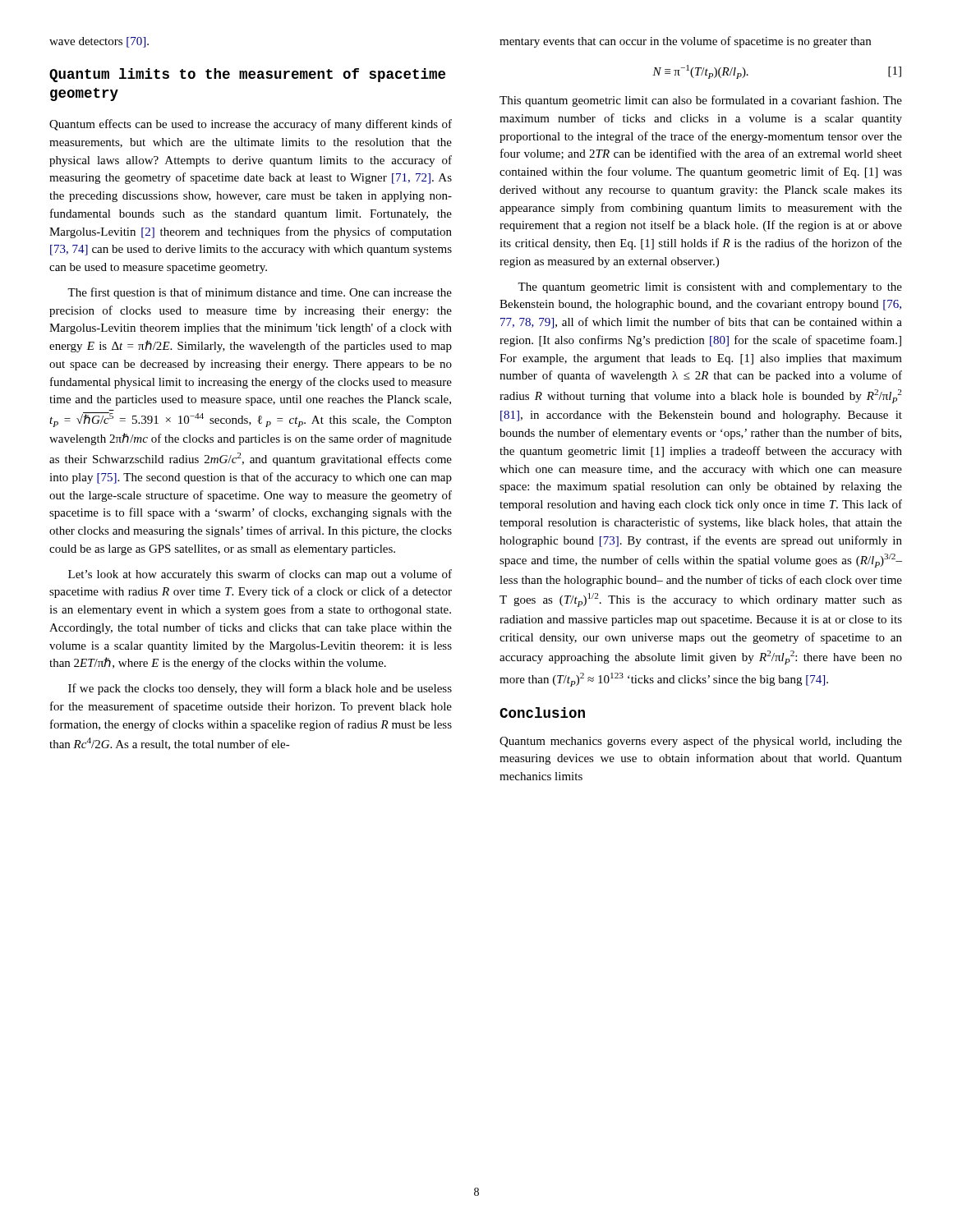Screen dimensions: 1232x953
Task: Click on the element starting "If we pack"
Action: [x=251, y=717]
